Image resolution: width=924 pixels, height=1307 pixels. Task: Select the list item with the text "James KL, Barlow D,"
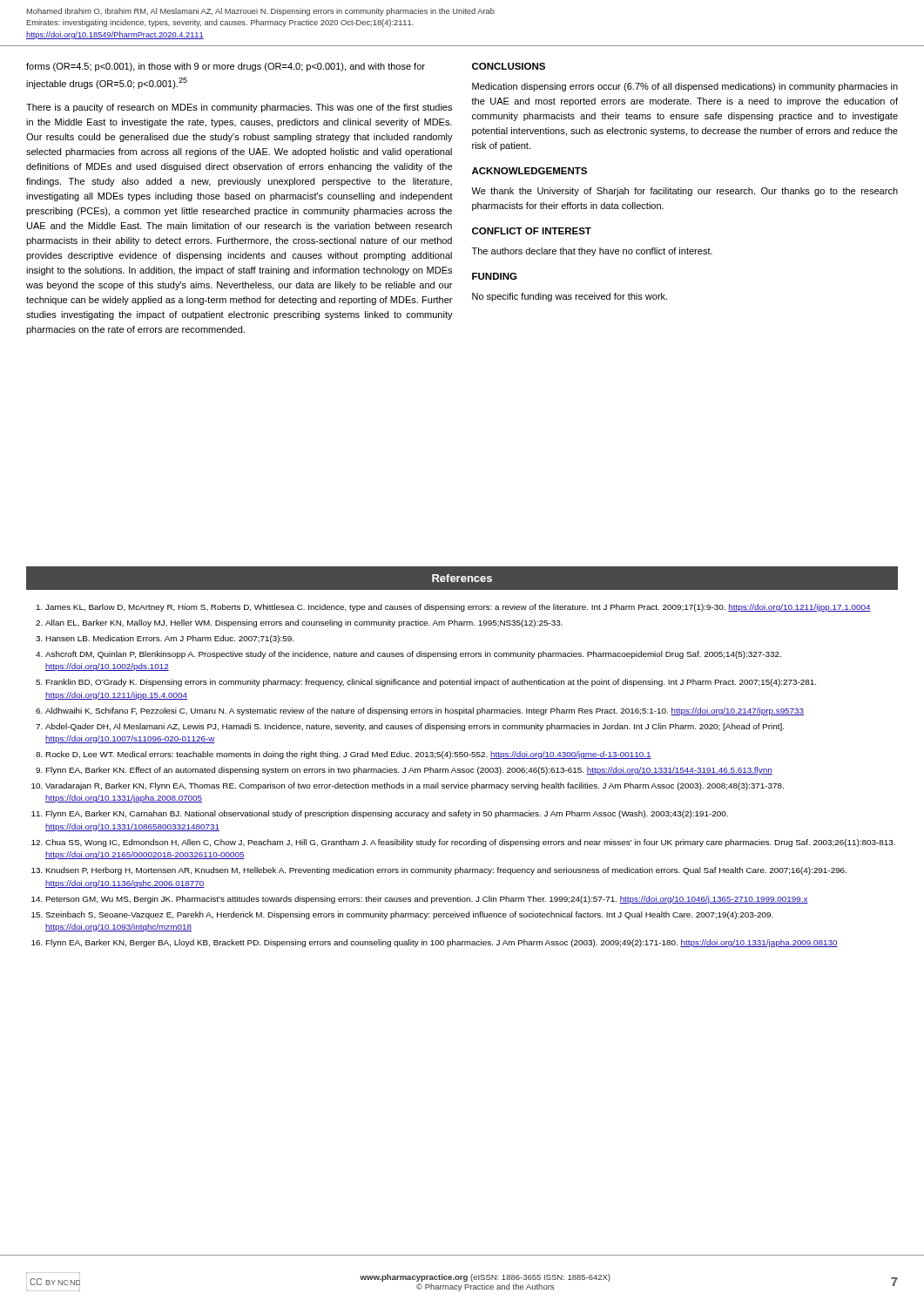tap(458, 607)
